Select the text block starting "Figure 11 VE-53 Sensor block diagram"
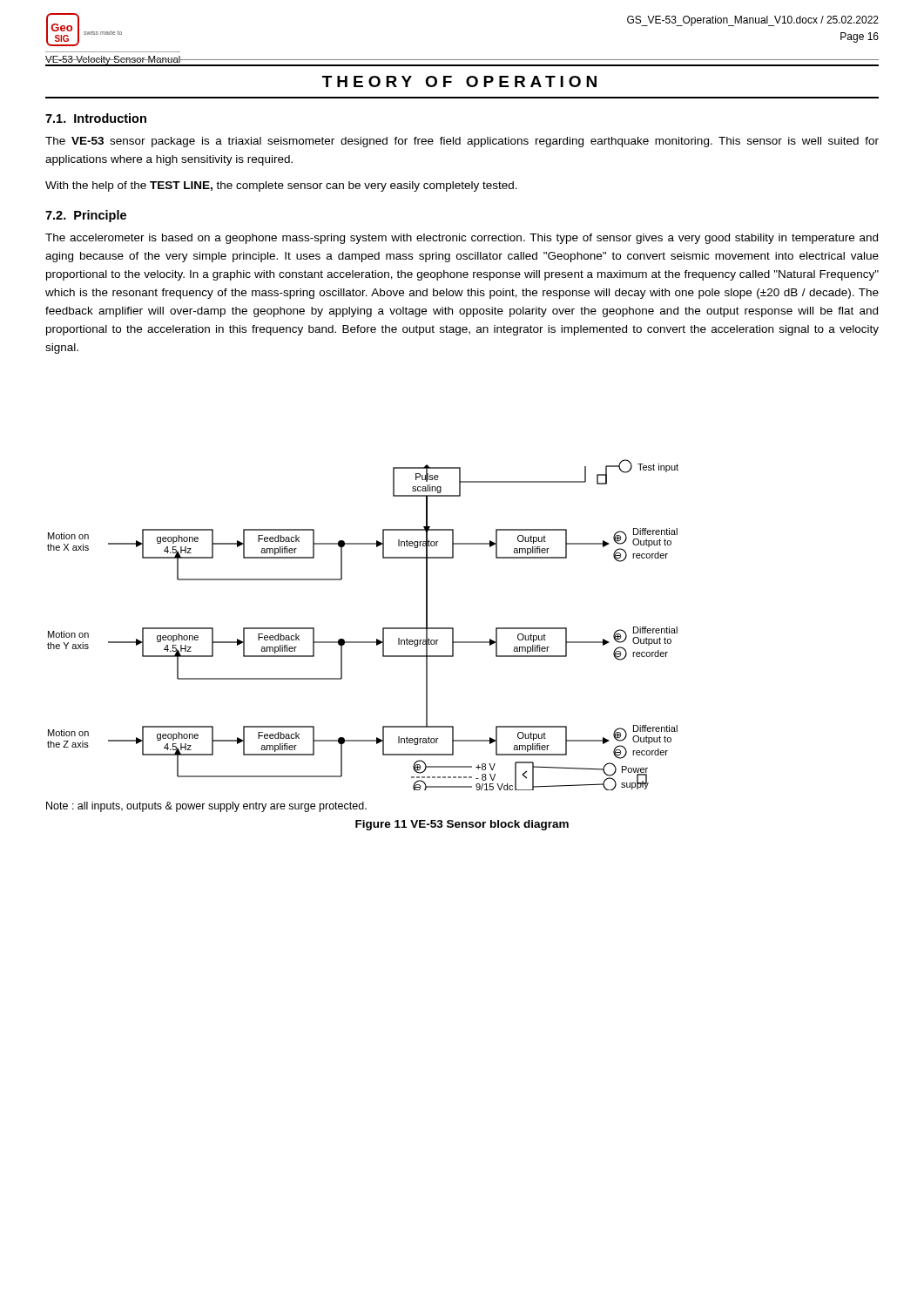The width and height of the screenshot is (924, 1307). click(462, 824)
